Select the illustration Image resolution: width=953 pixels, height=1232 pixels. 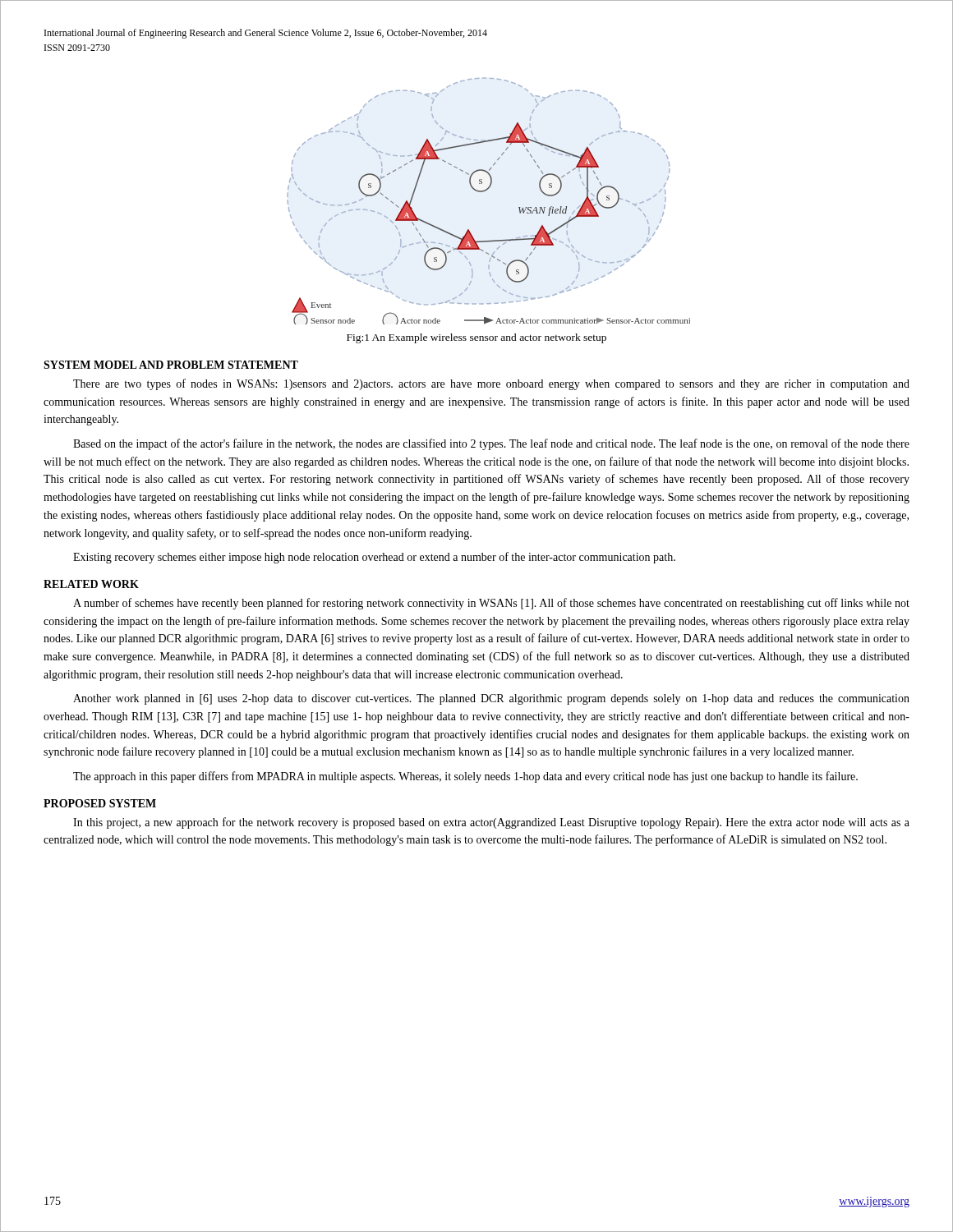click(476, 199)
